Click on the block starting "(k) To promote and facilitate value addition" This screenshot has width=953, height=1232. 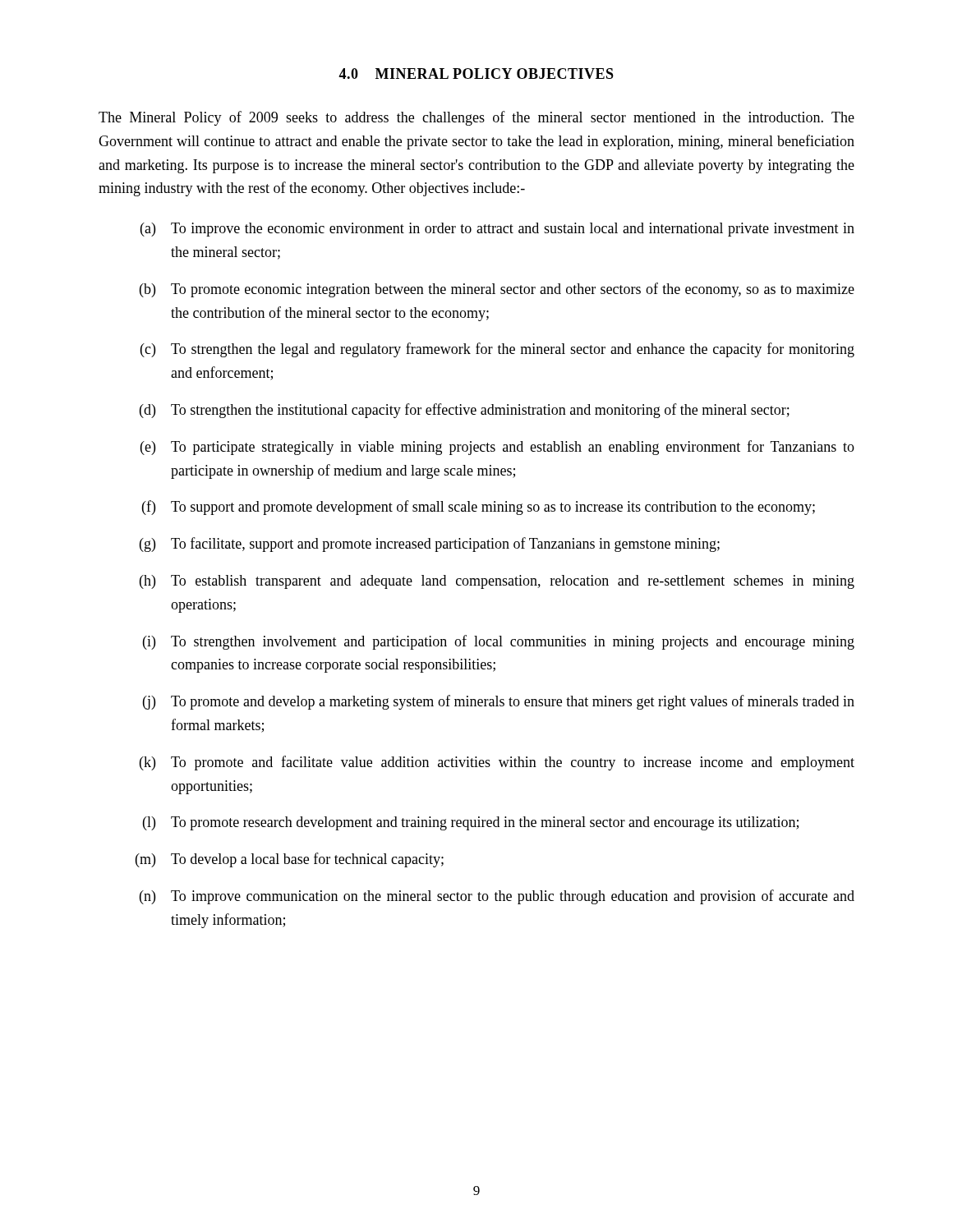tap(476, 774)
